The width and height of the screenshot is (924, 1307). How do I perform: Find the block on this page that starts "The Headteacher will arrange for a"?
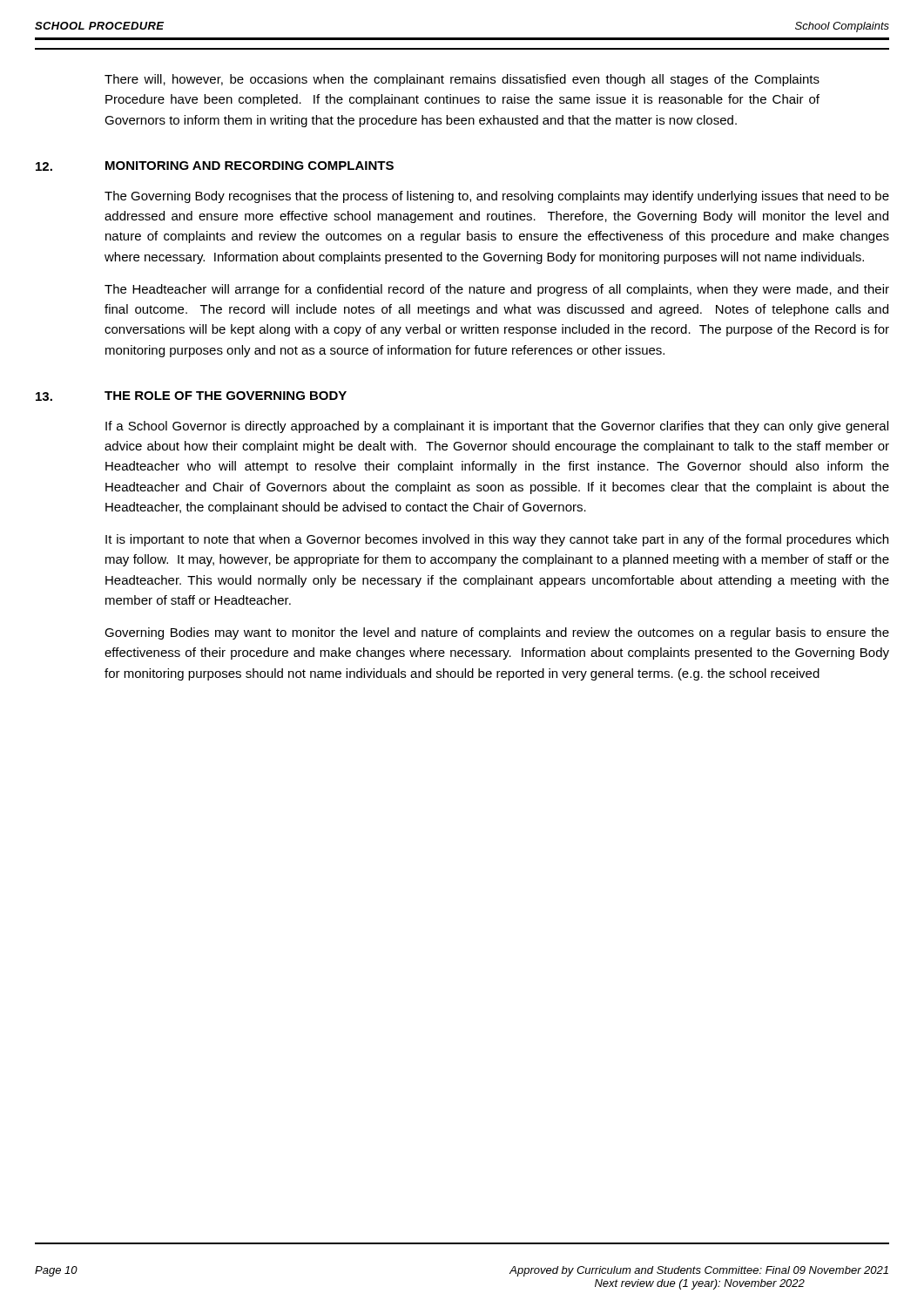tap(497, 319)
